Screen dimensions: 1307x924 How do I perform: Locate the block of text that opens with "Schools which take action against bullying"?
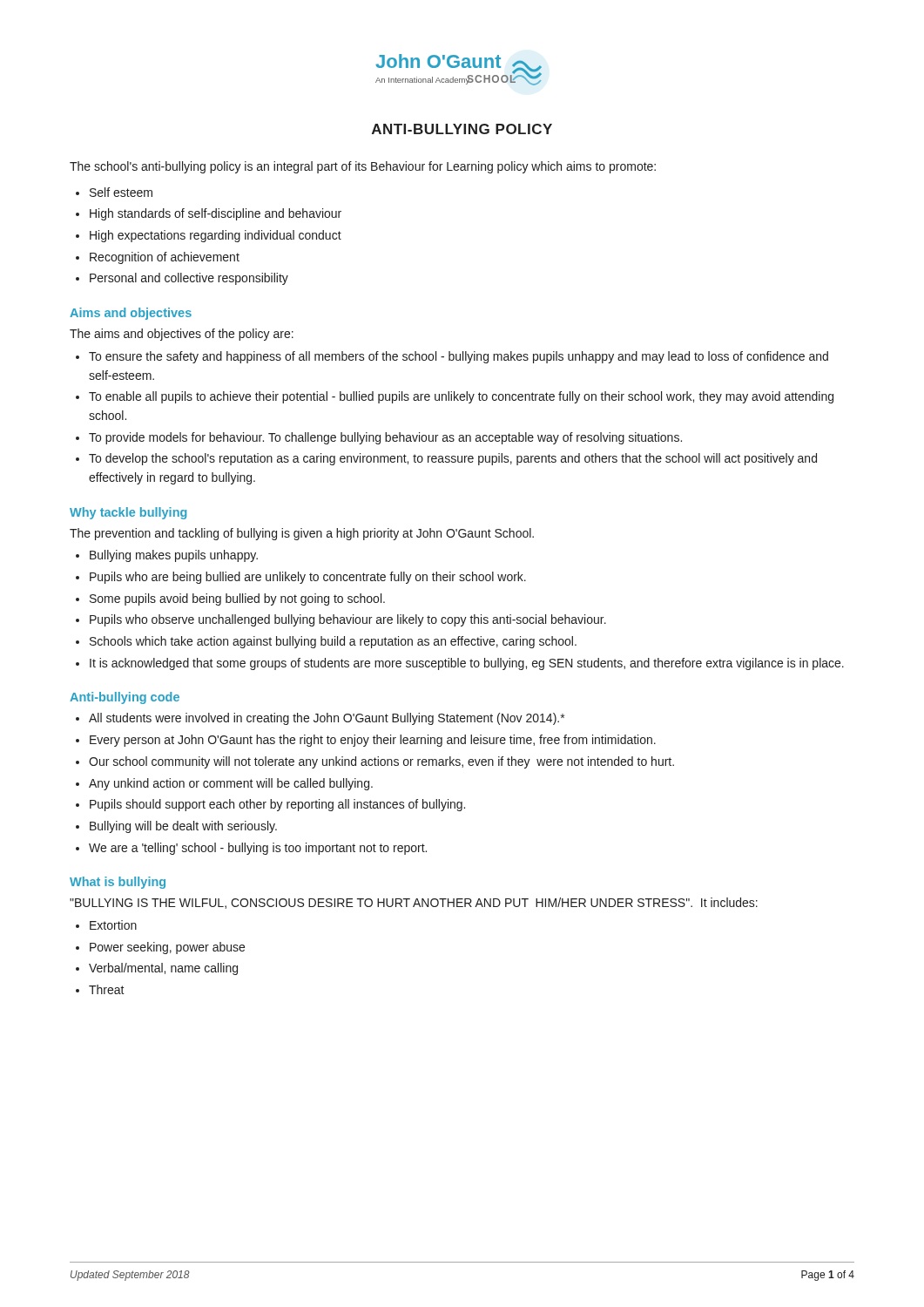(333, 641)
